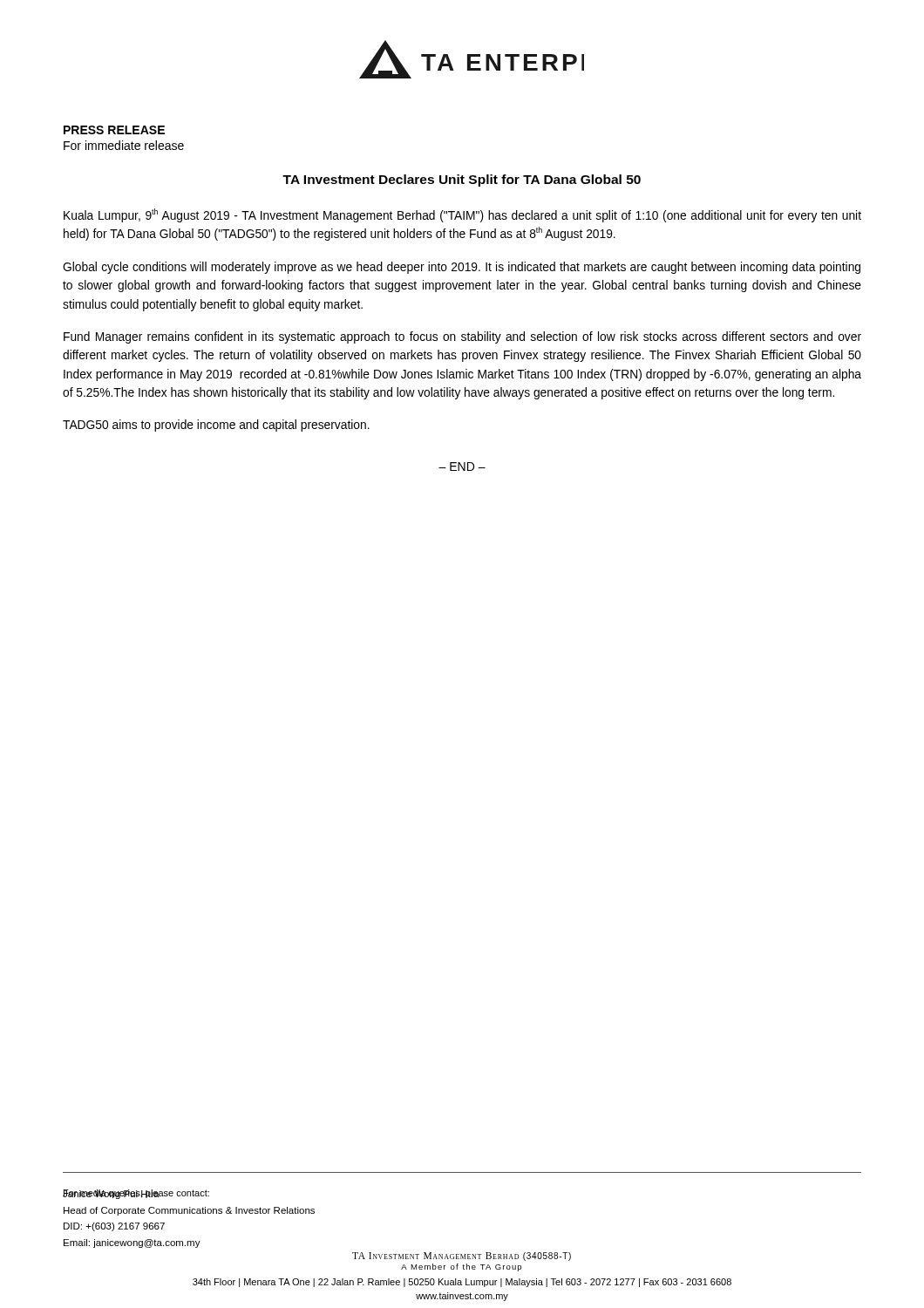Click on the text block with the text "Janice Wong Pui Hua Head of Corporate Communications"

[x=189, y=1218]
